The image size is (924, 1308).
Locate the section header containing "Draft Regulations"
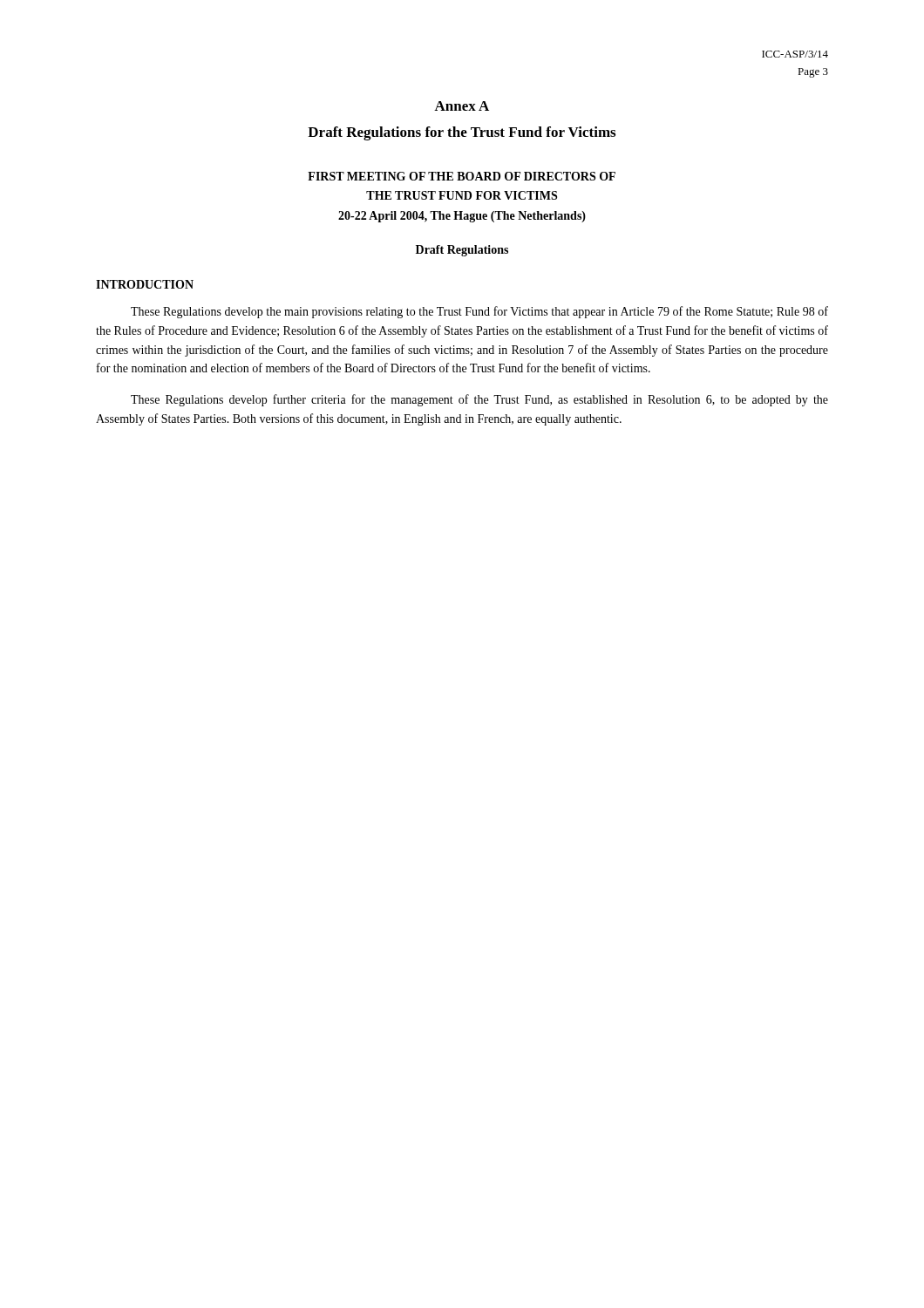tap(462, 250)
